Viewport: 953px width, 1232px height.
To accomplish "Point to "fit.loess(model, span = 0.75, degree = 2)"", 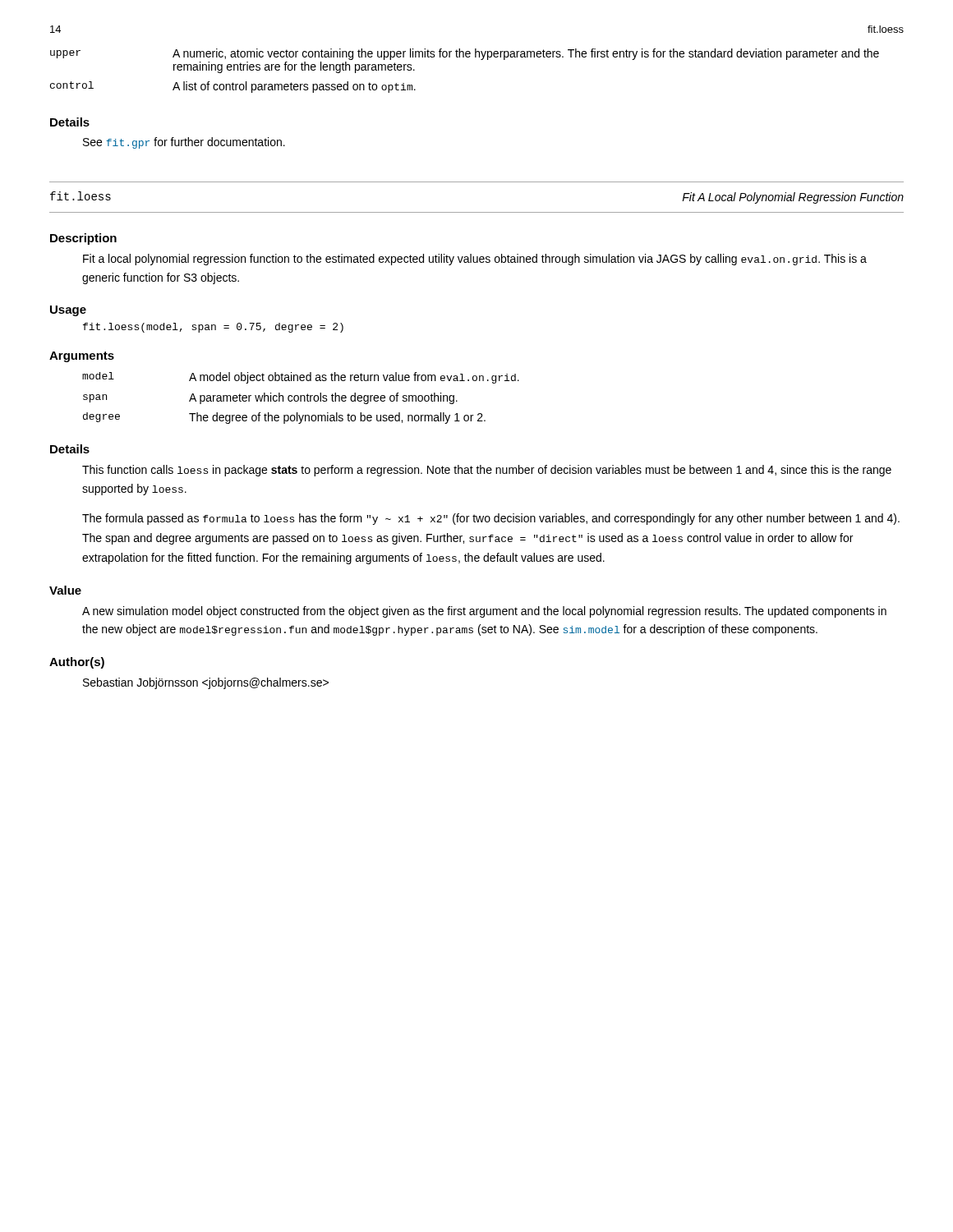I will [214, 327].
